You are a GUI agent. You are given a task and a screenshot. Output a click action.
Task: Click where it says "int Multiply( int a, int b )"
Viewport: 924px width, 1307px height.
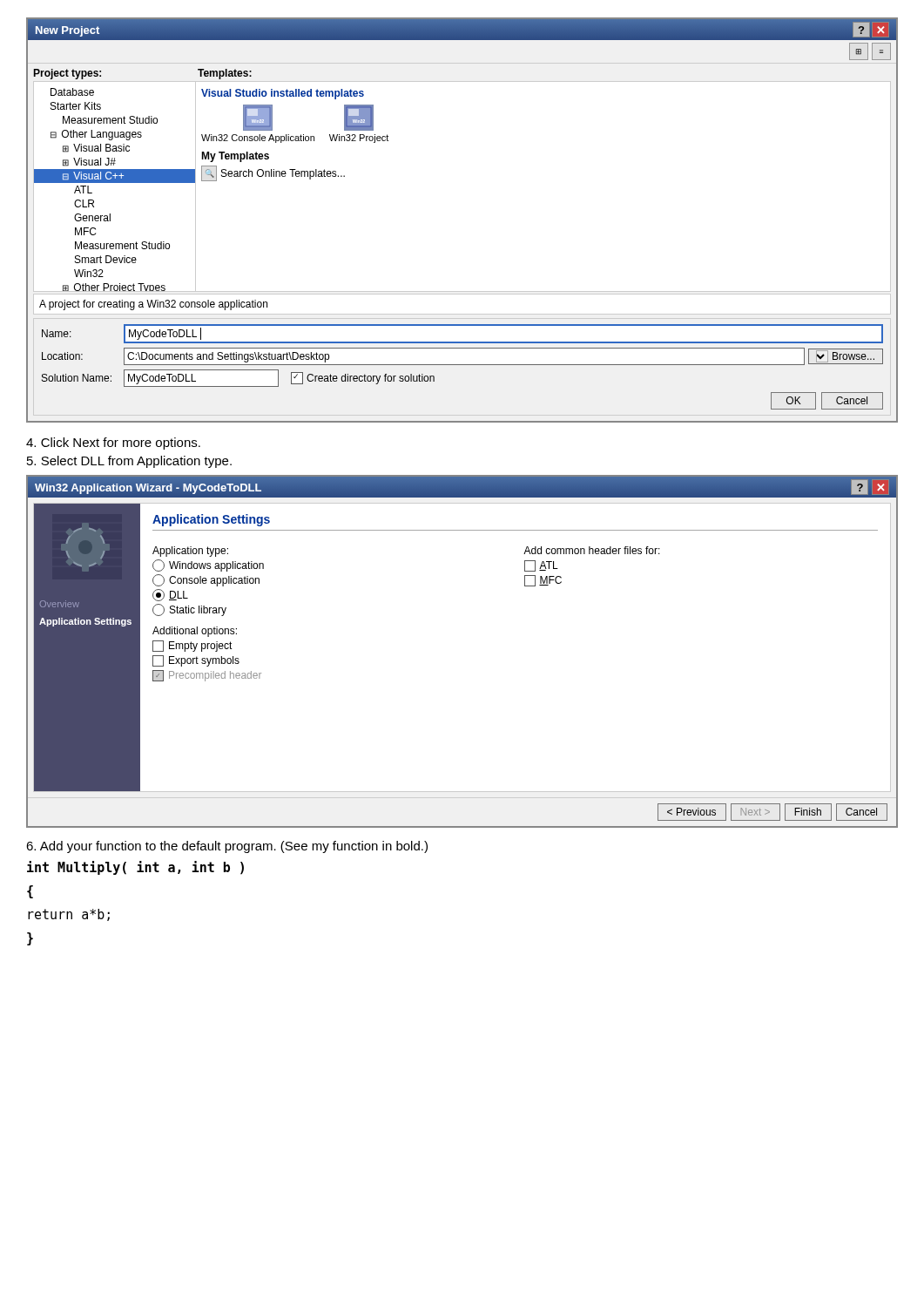(136, 868)
